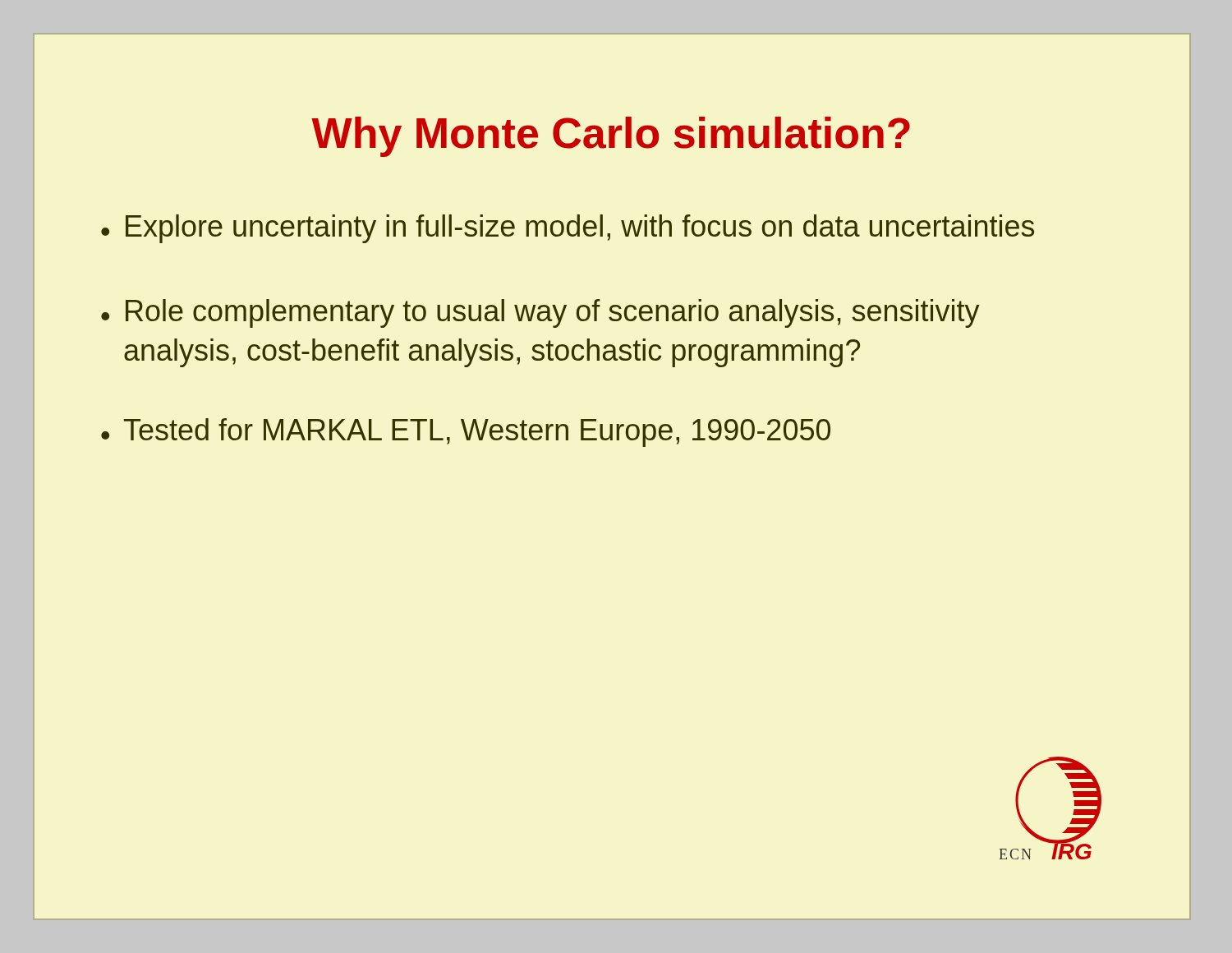The height and width of the screenshot is (953, 1232).
Task: Point to the passage starting "• Role complementary to usual"
Action: coord(593,331)
